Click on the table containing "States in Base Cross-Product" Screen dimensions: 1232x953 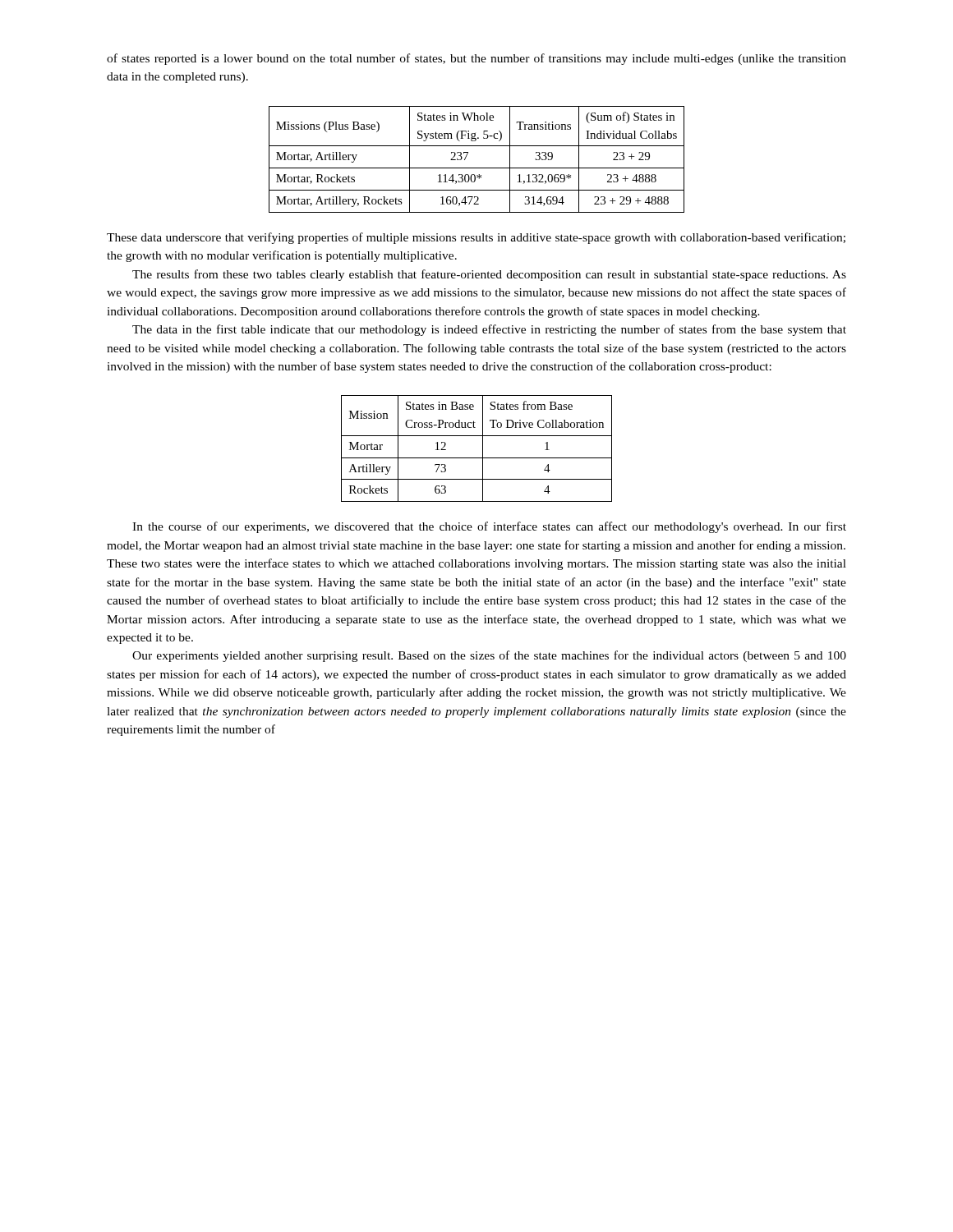click(476, 449)
